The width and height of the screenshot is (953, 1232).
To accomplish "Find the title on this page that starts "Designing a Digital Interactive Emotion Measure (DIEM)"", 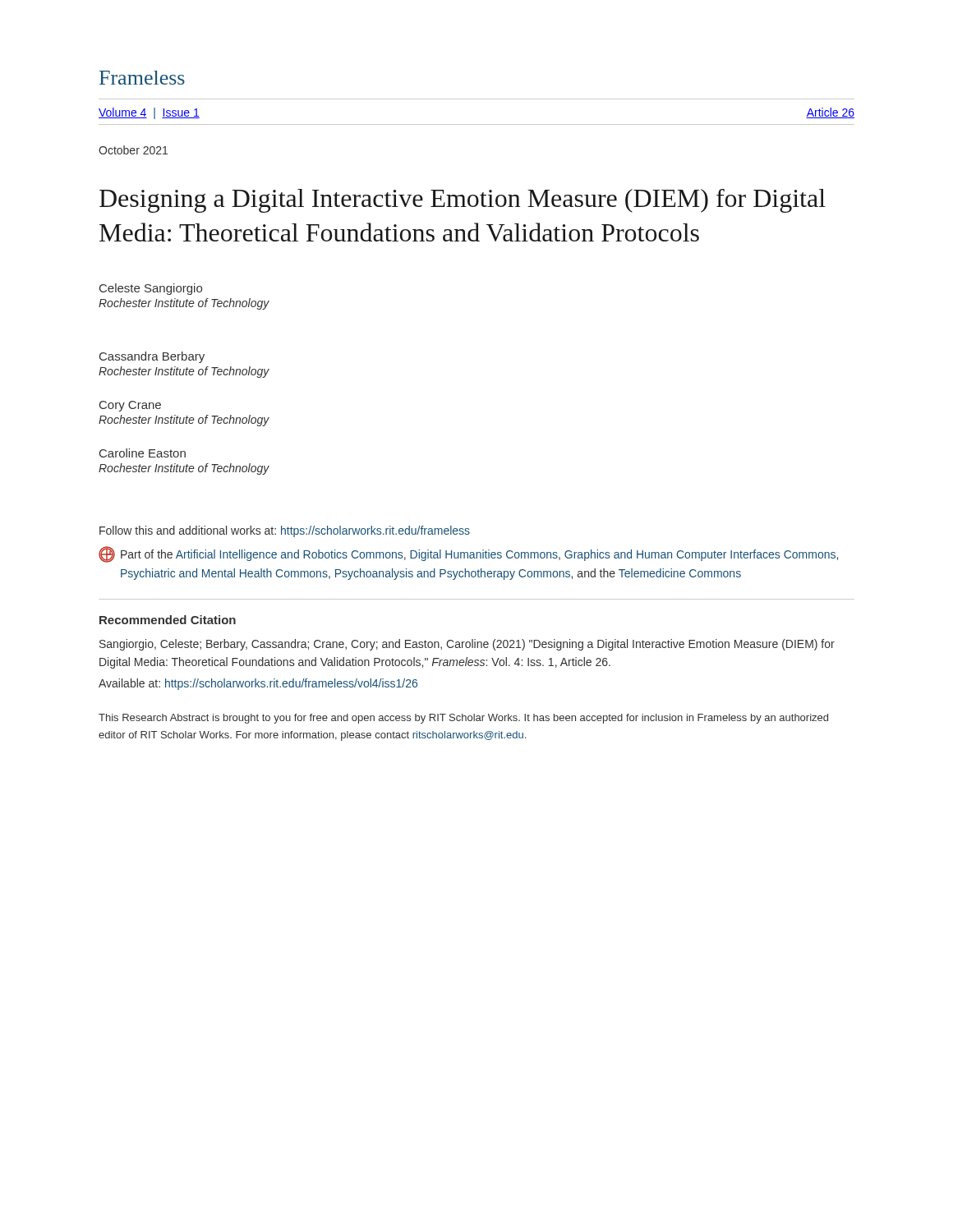I will tap(476, 216).
